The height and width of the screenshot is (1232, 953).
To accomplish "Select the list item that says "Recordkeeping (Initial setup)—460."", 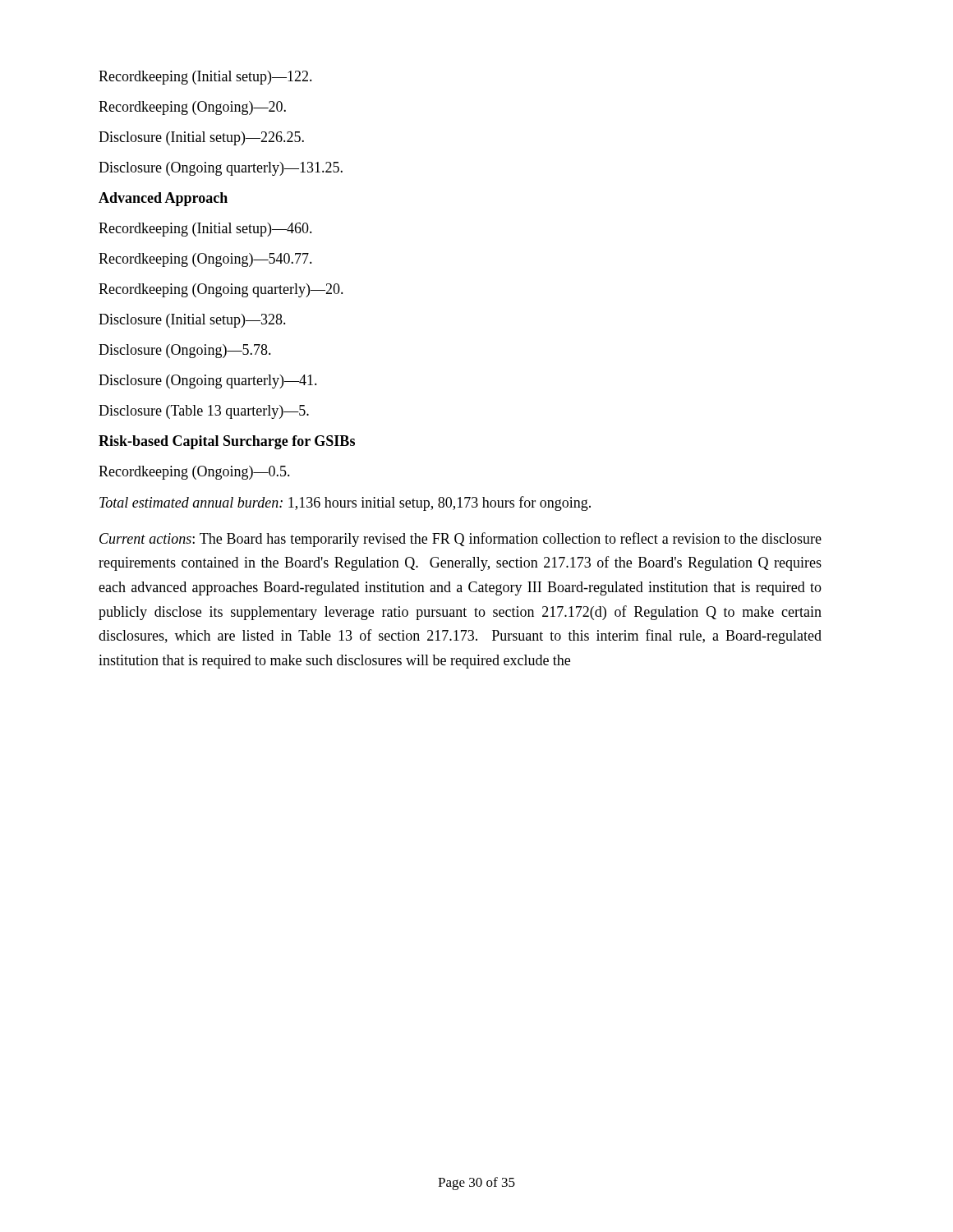I will (206, 228).
